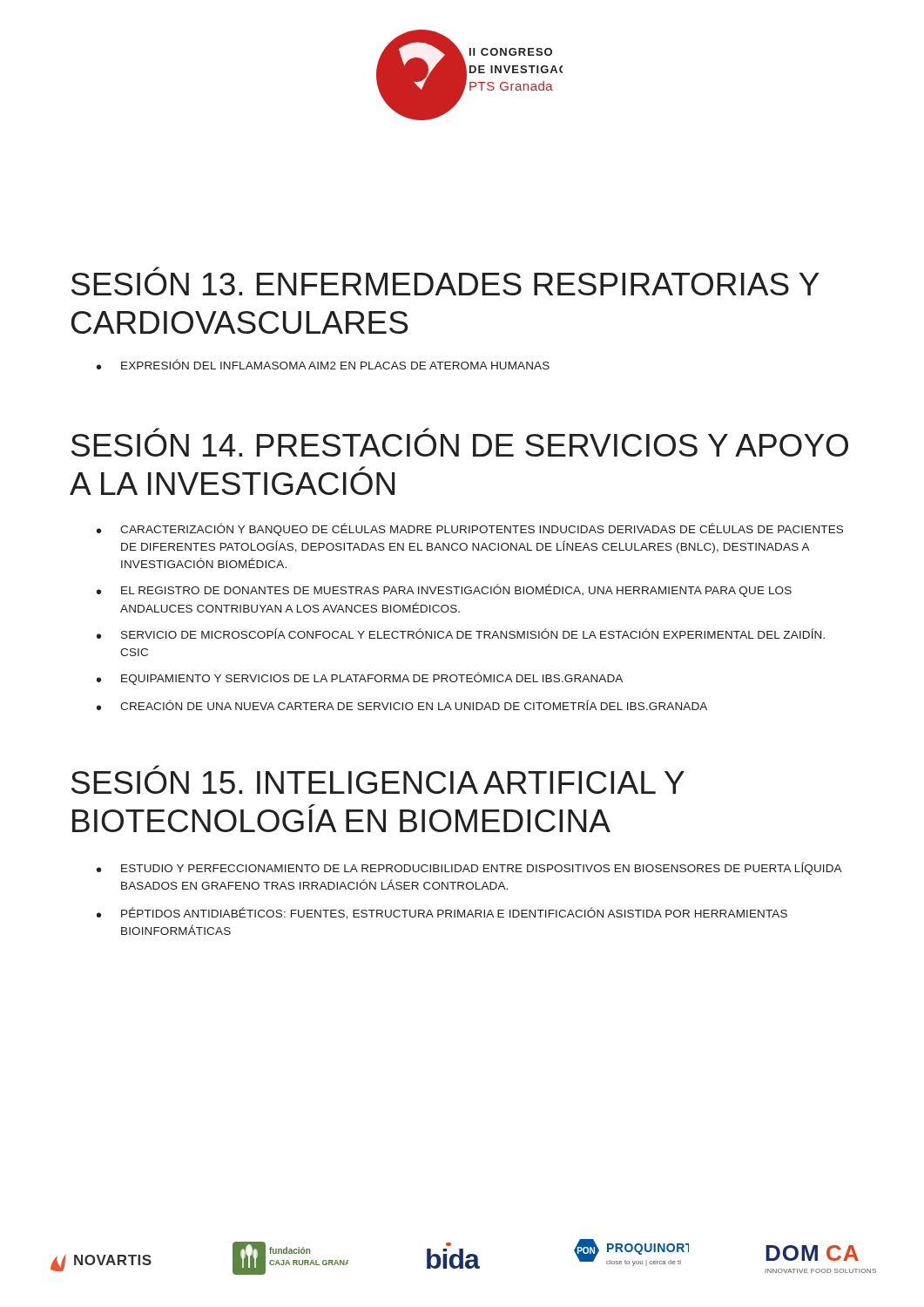Where is the passage that starts "• PÉPTIDOS ANTIDIABÉTICOS: FUENTES, ESTRUCTURA PRIMARIA"?
924x1307 pixels.
(x=475, y=923)
